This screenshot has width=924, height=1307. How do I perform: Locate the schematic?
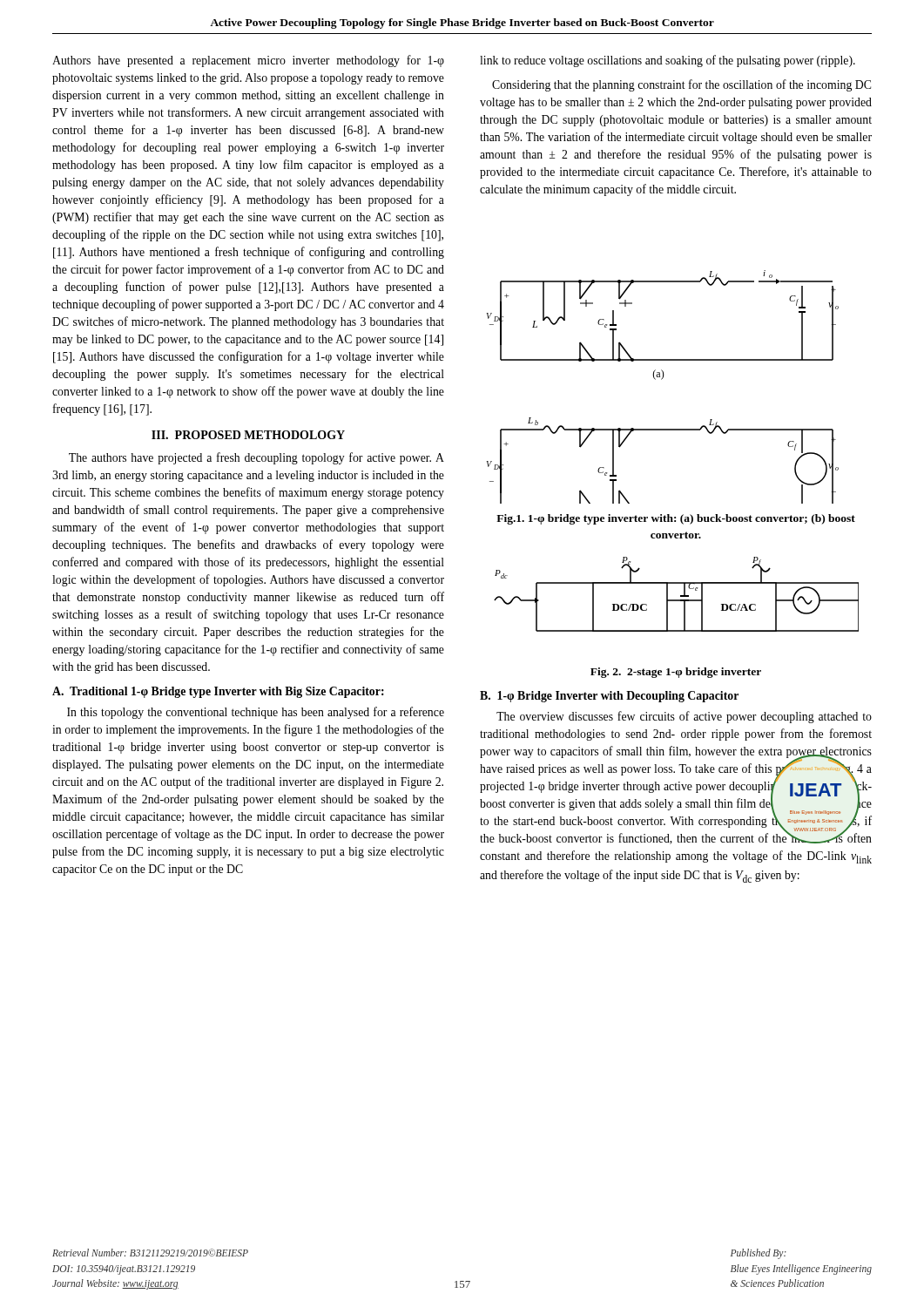click(x=676, y=606)
